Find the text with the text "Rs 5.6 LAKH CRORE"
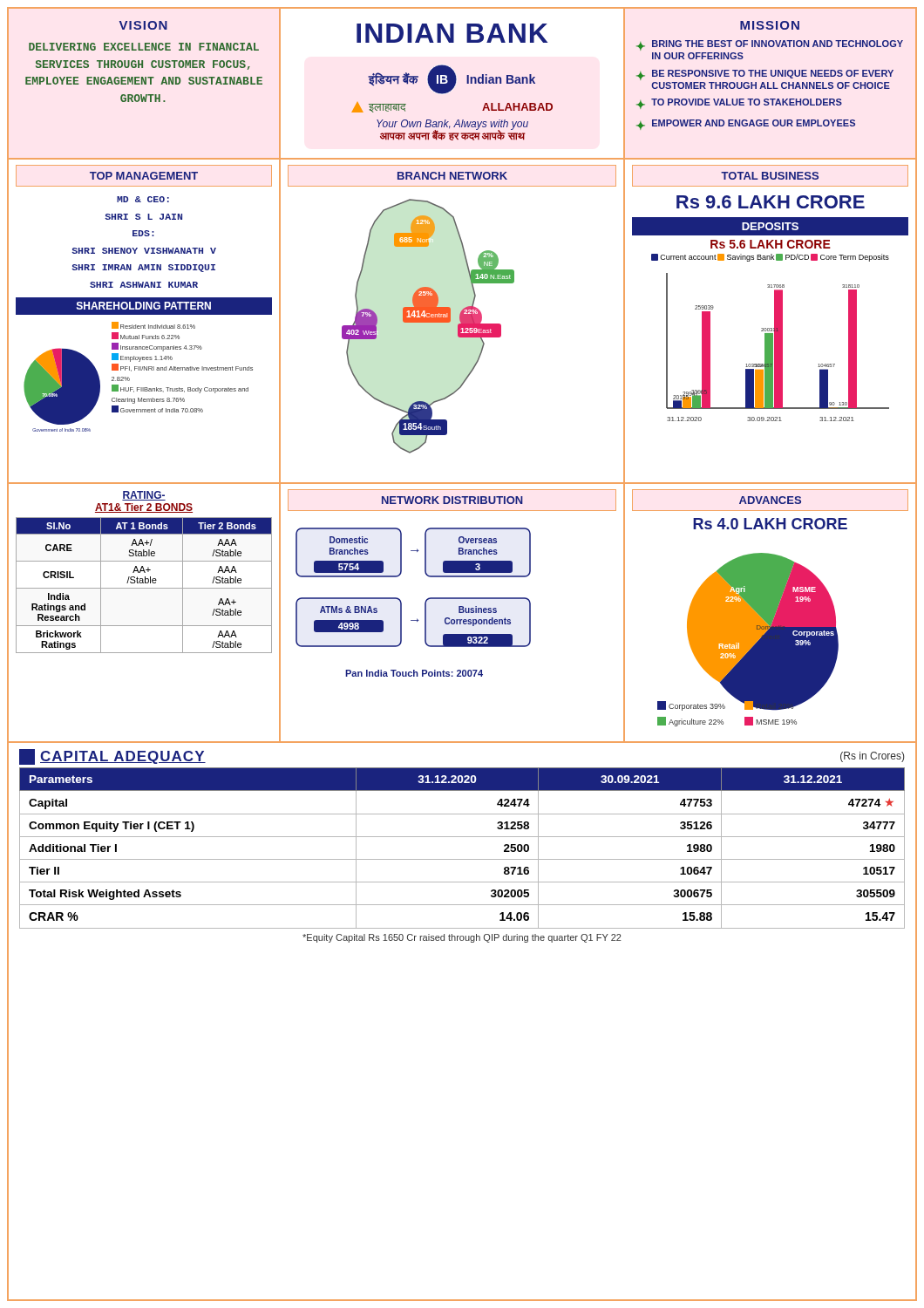The width and height of the screenshot is (924, 1308). (x=770, y=244)
